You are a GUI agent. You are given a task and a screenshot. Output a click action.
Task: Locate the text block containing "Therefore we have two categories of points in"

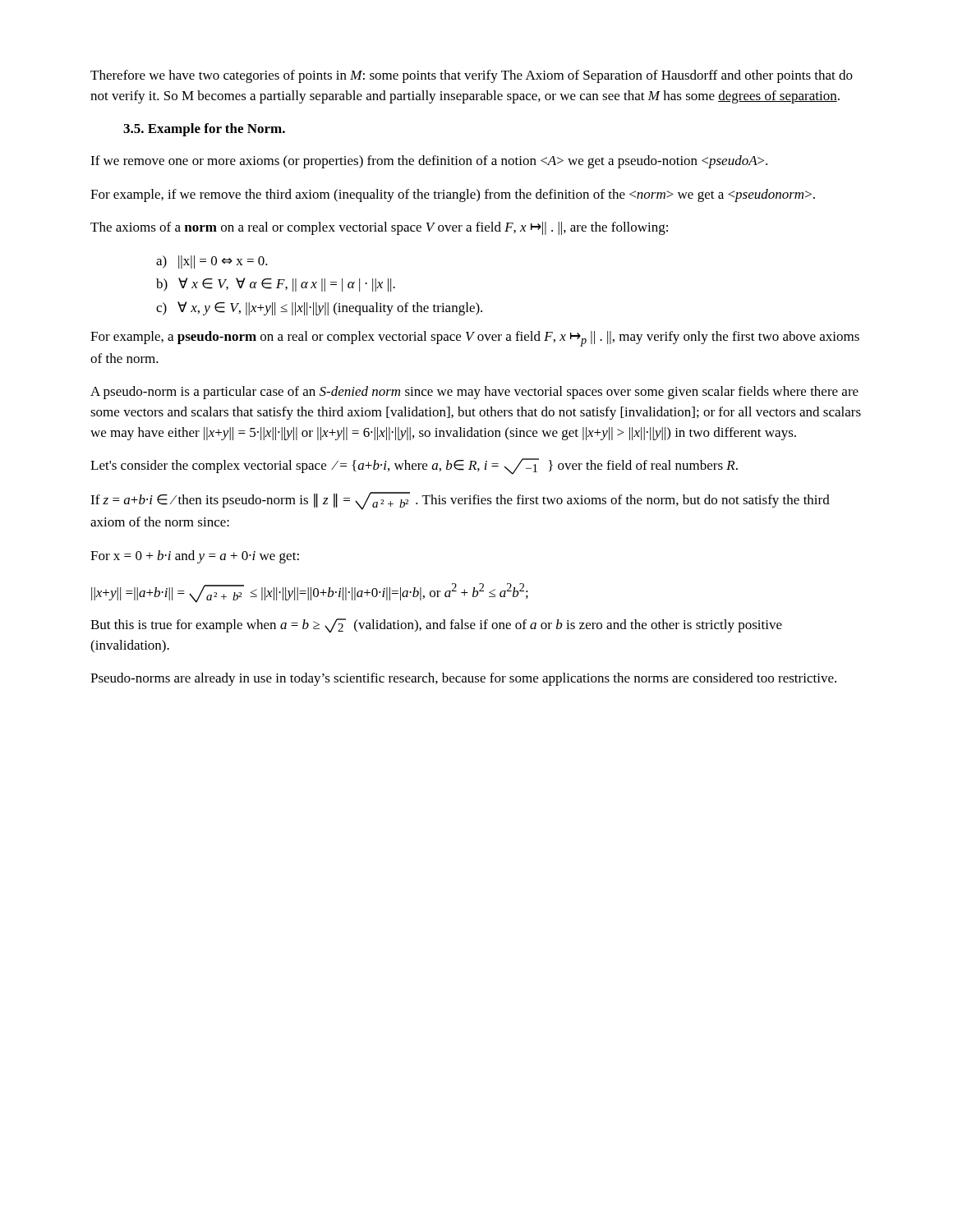pyautogui.click(x=476, y=86)
